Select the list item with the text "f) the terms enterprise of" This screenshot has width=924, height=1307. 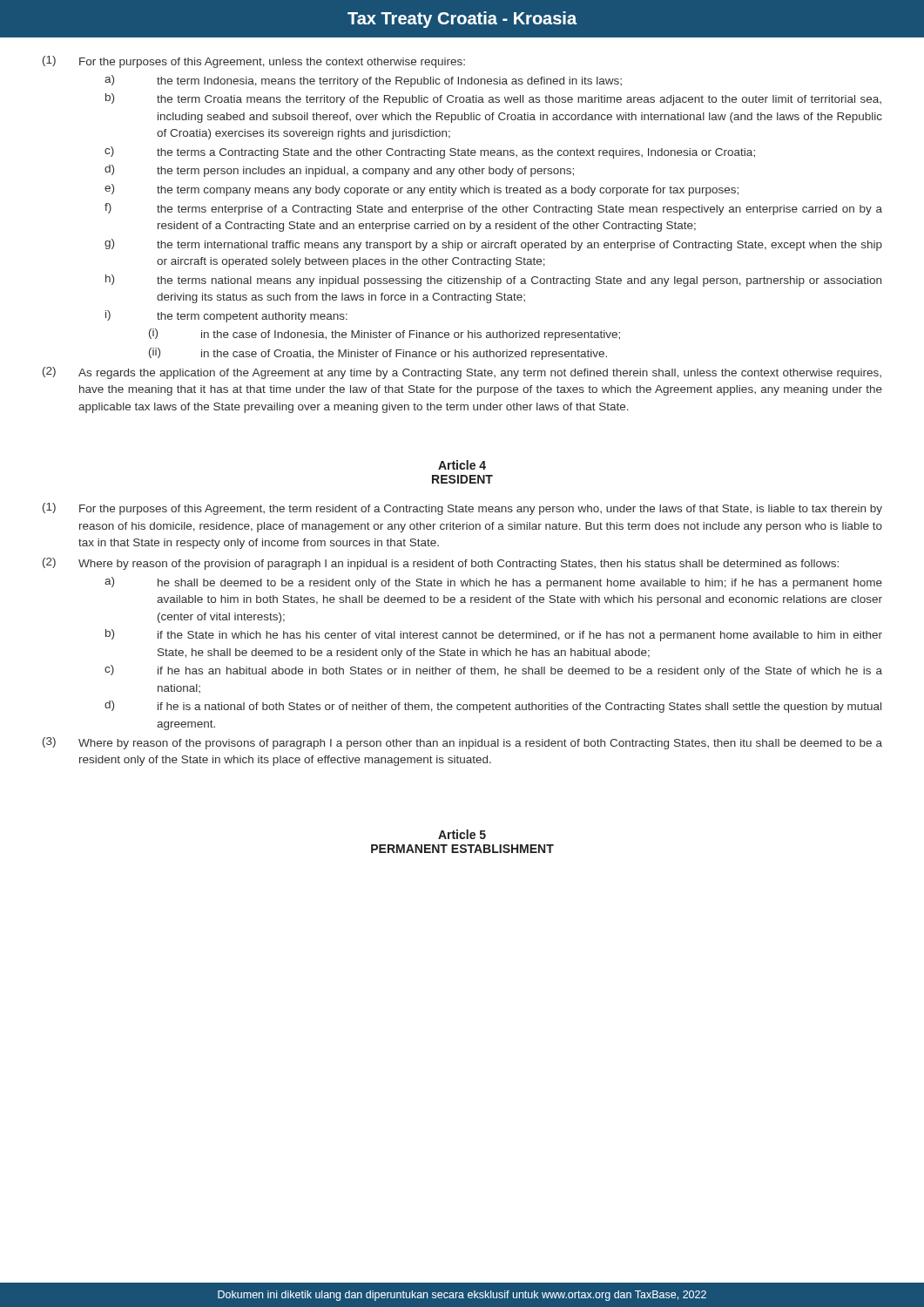[462, 217]
